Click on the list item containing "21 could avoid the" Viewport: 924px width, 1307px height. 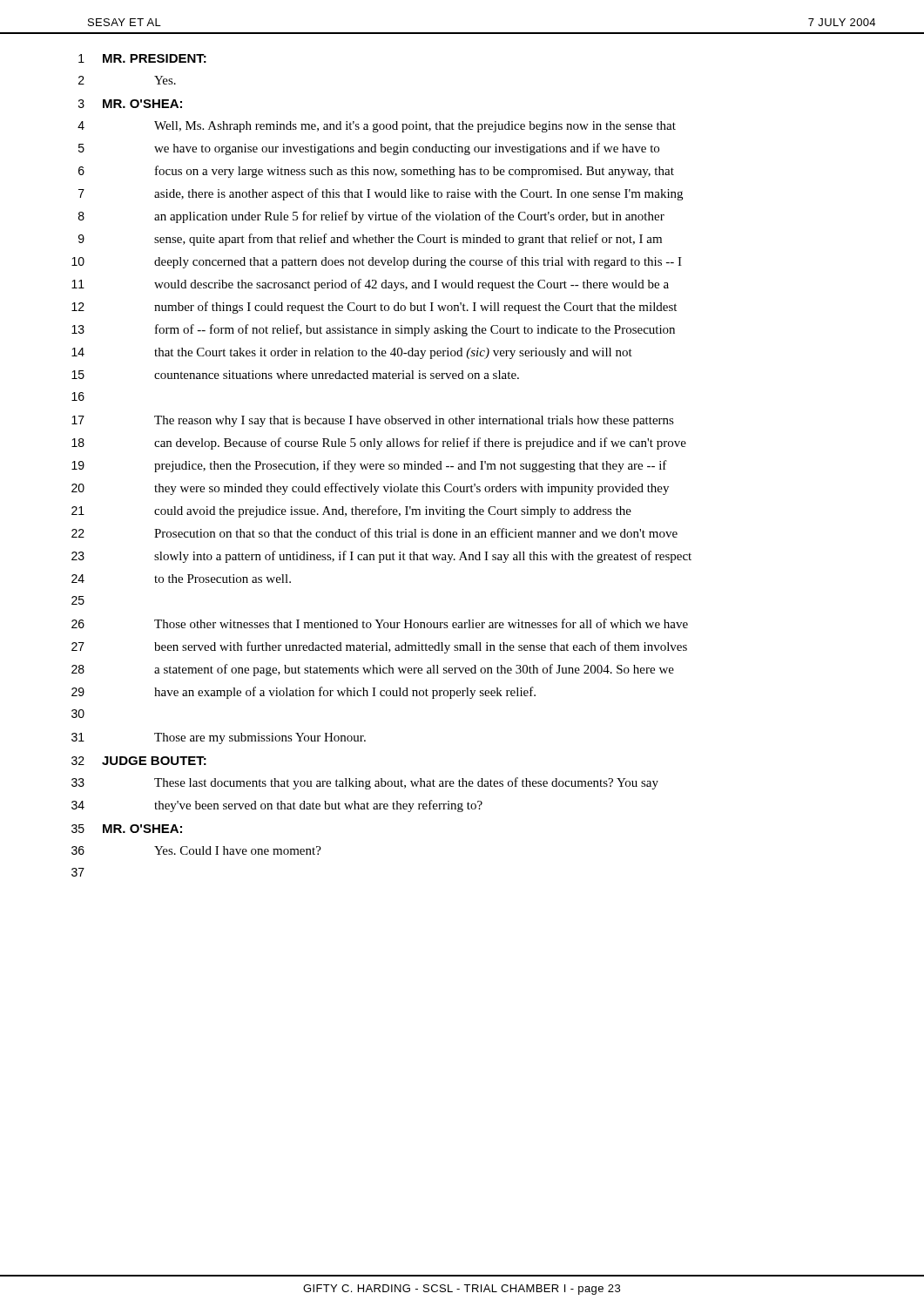click(462, 511)
